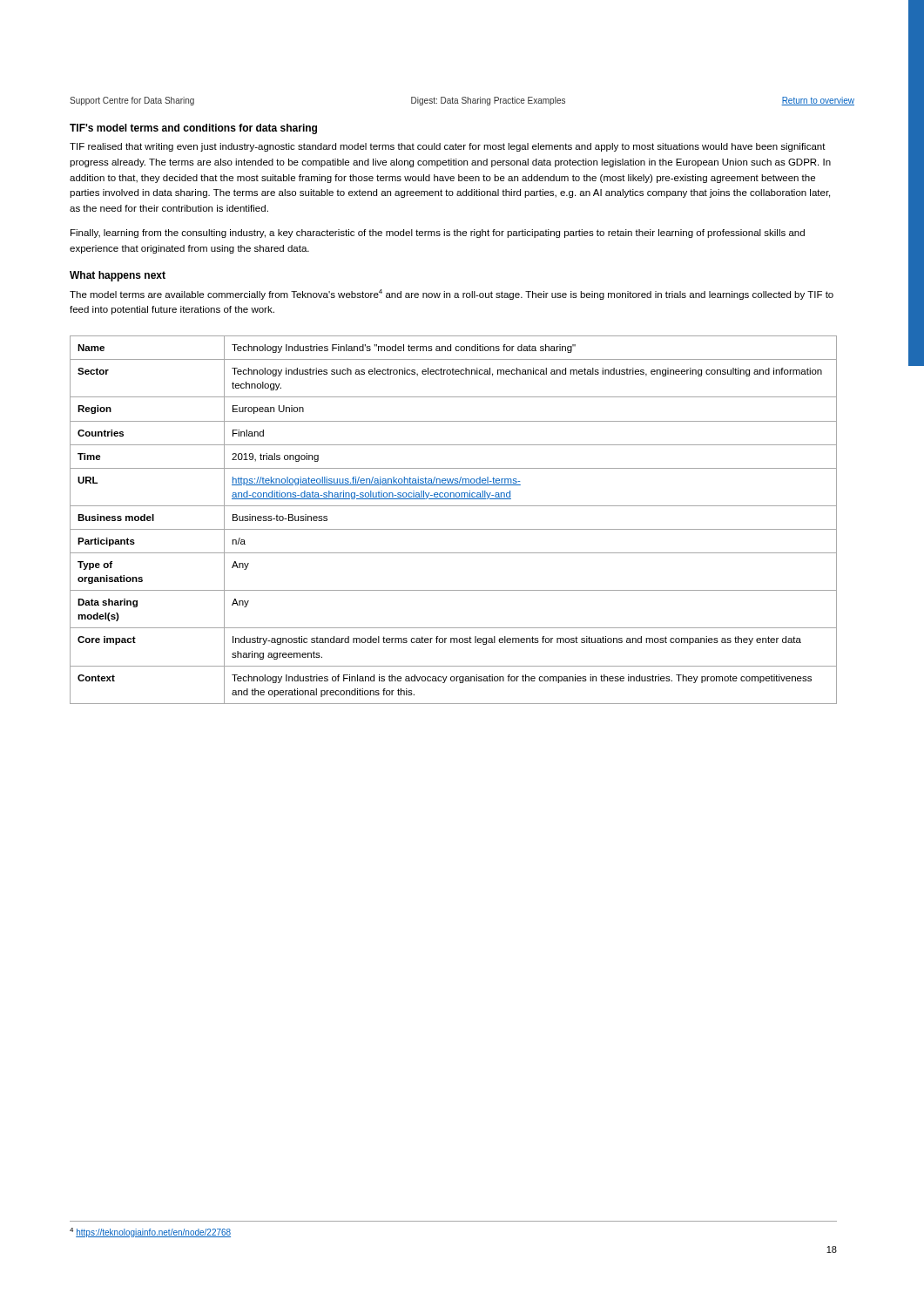
Task: Locate the block starting "What happens next"
Action: click(118, 275)
